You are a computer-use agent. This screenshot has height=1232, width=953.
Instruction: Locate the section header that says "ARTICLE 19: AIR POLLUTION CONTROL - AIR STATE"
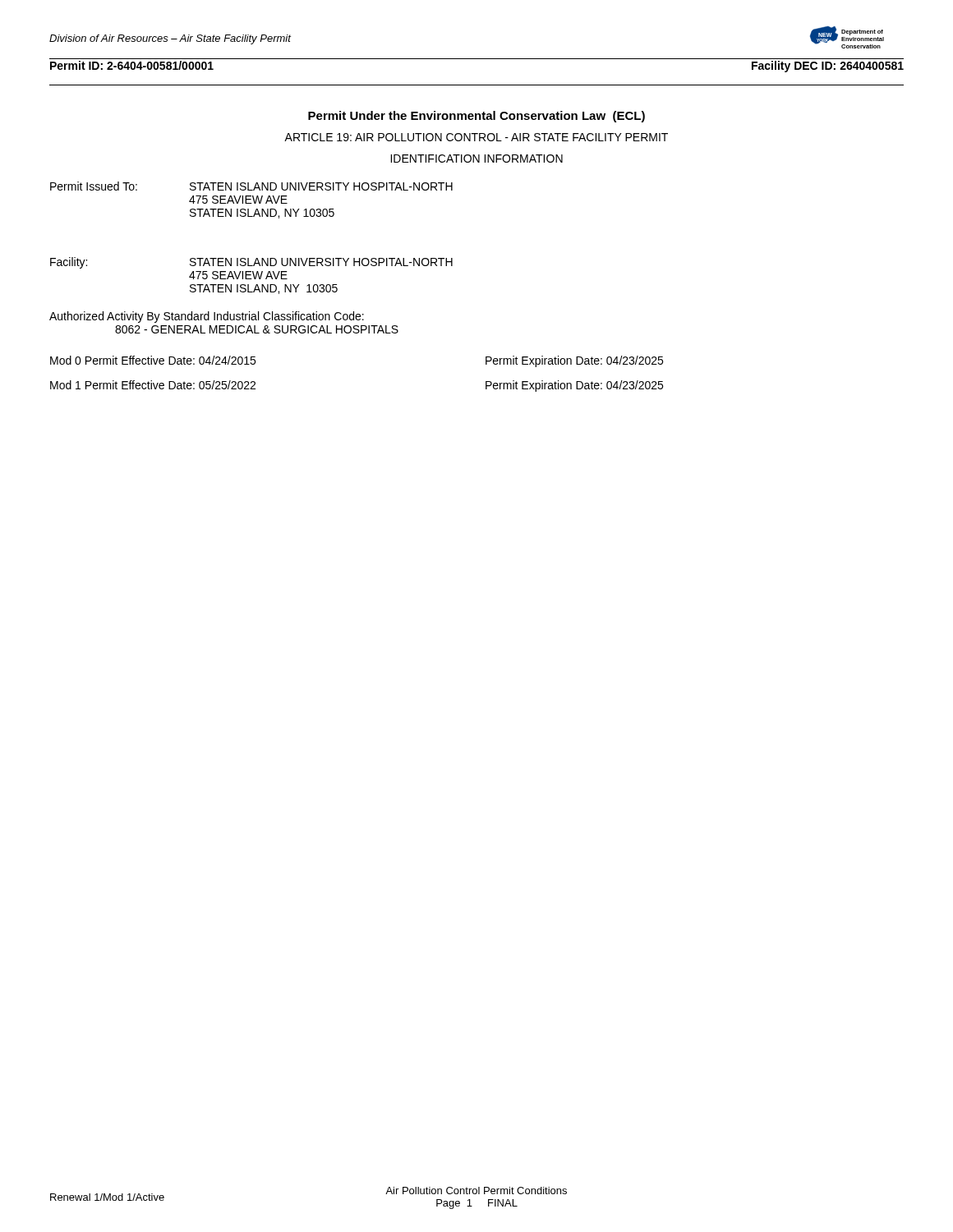476,137
